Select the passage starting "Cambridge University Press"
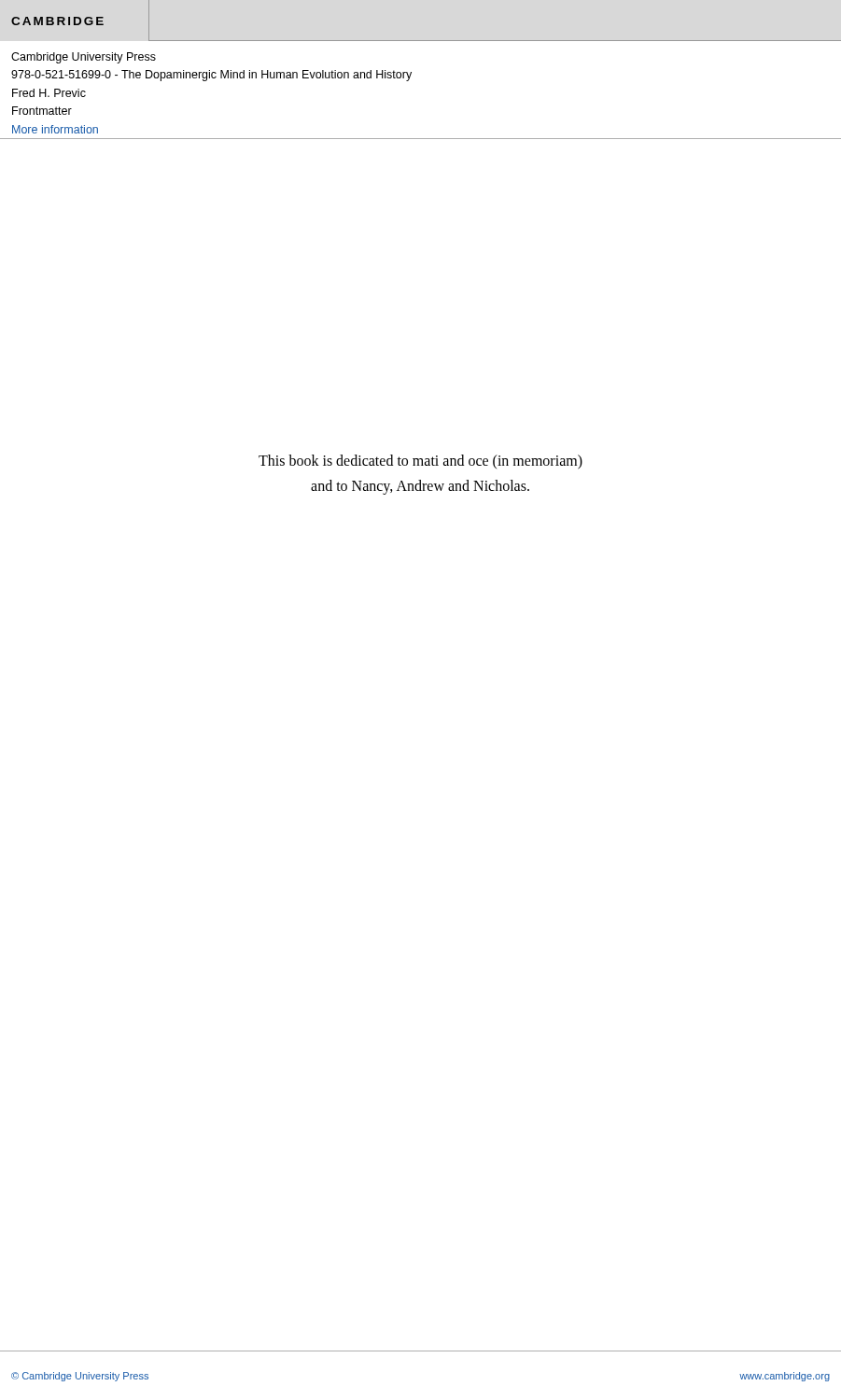 point(84,58)
